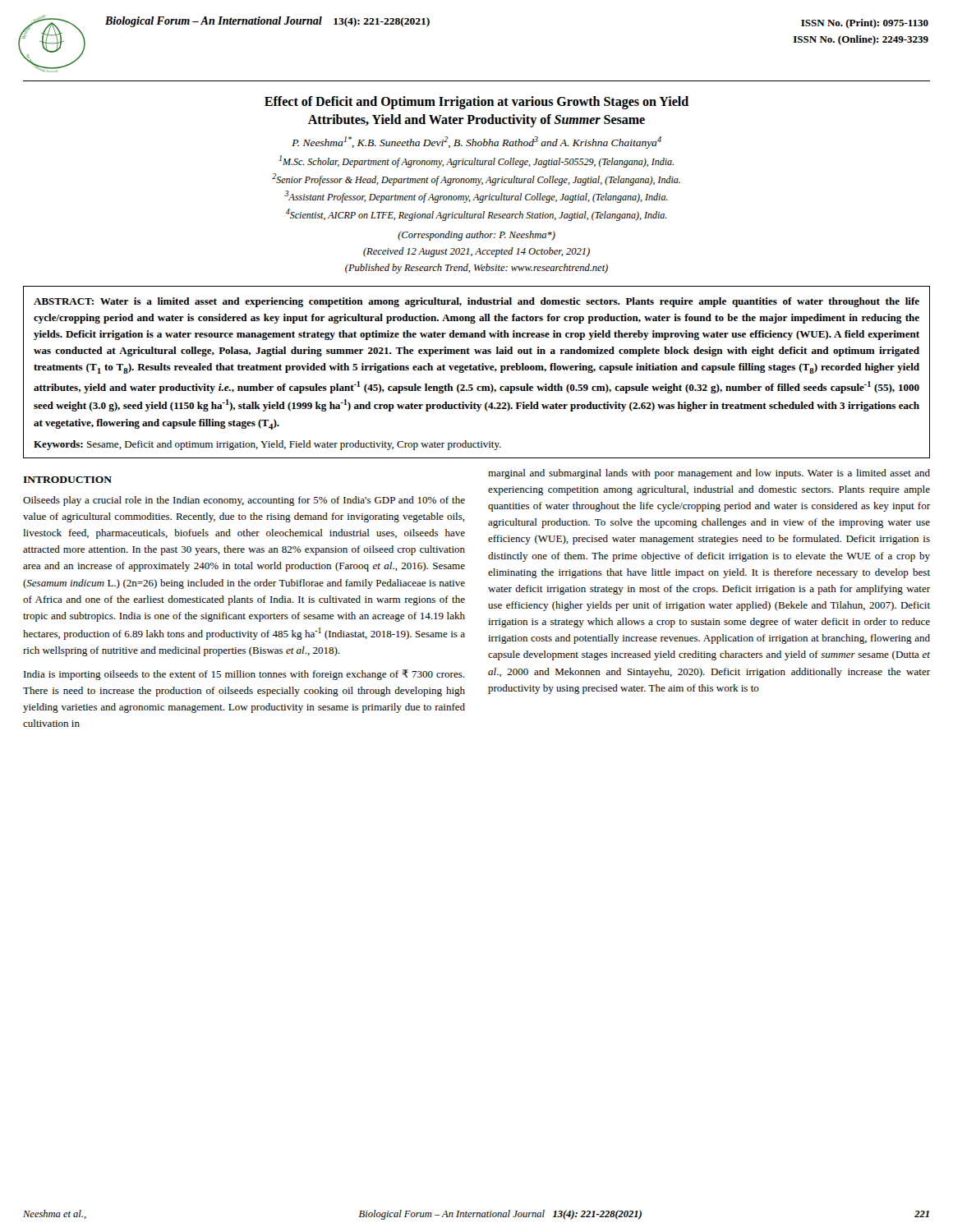
Task: Find the block on this page that starts "marginal and submarginal lands with"
Action: click(x=709, y=580)
